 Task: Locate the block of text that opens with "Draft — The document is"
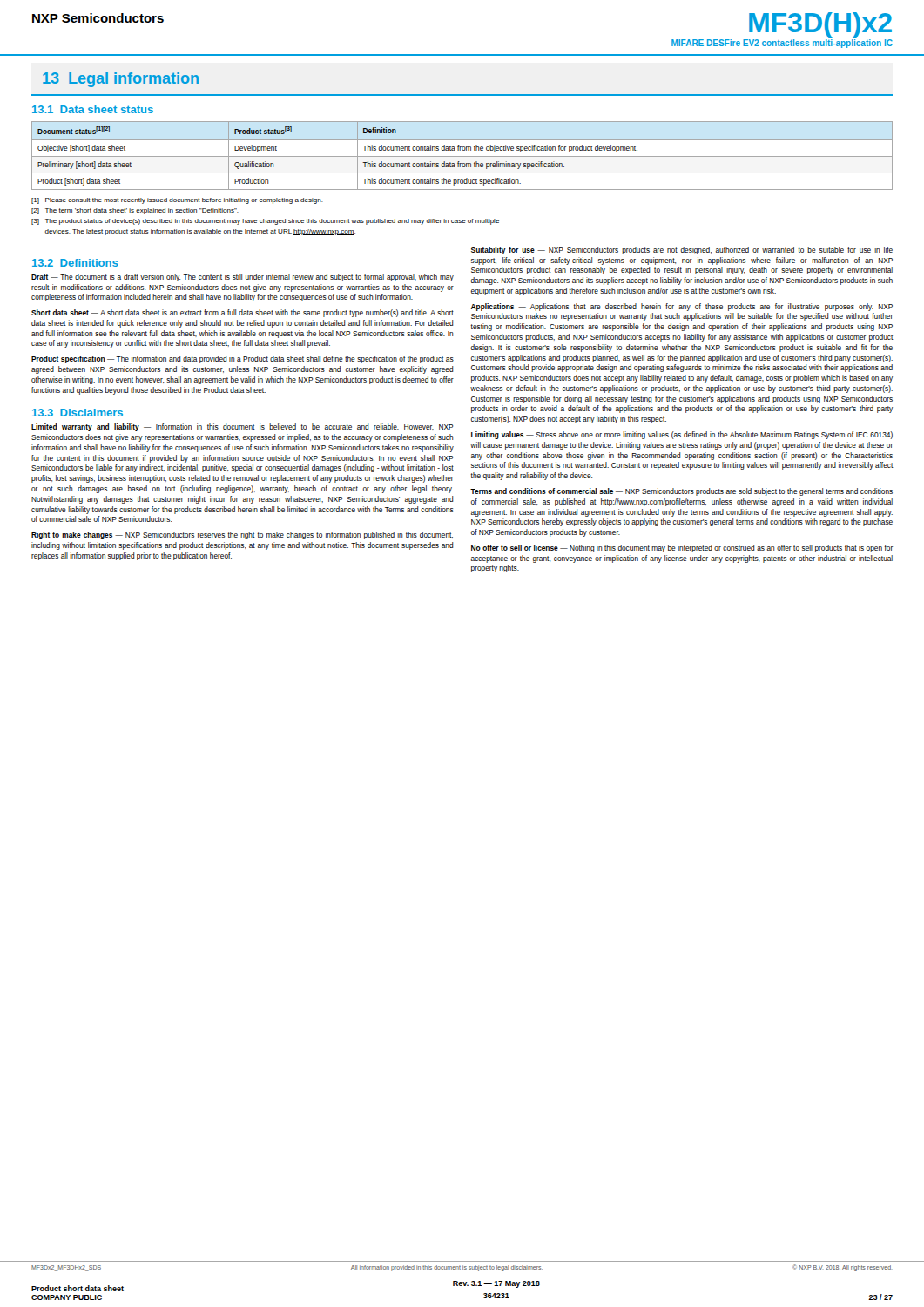242,287
